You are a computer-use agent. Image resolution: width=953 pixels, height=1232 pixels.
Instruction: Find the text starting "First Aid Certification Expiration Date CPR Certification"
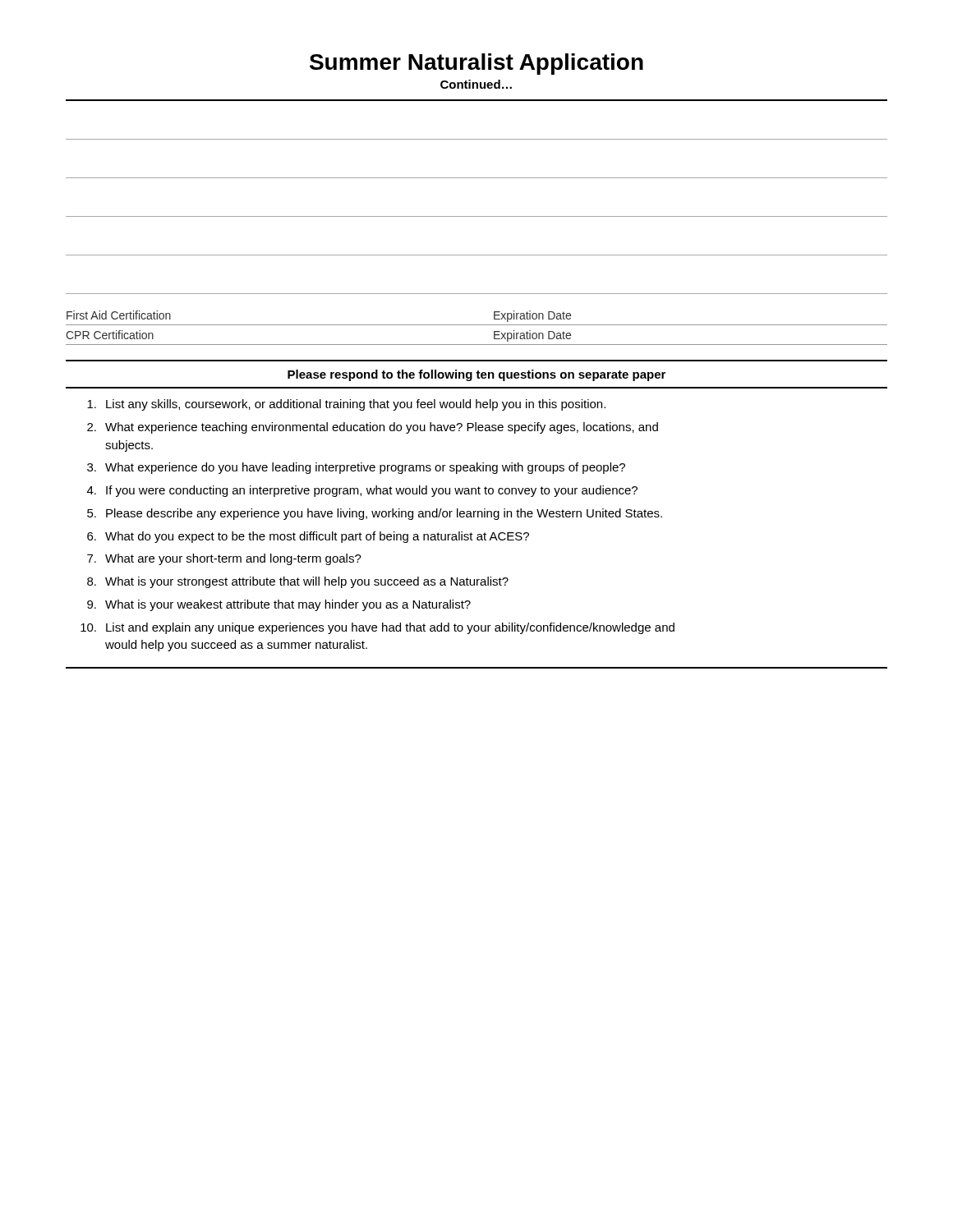pos(476,327)
